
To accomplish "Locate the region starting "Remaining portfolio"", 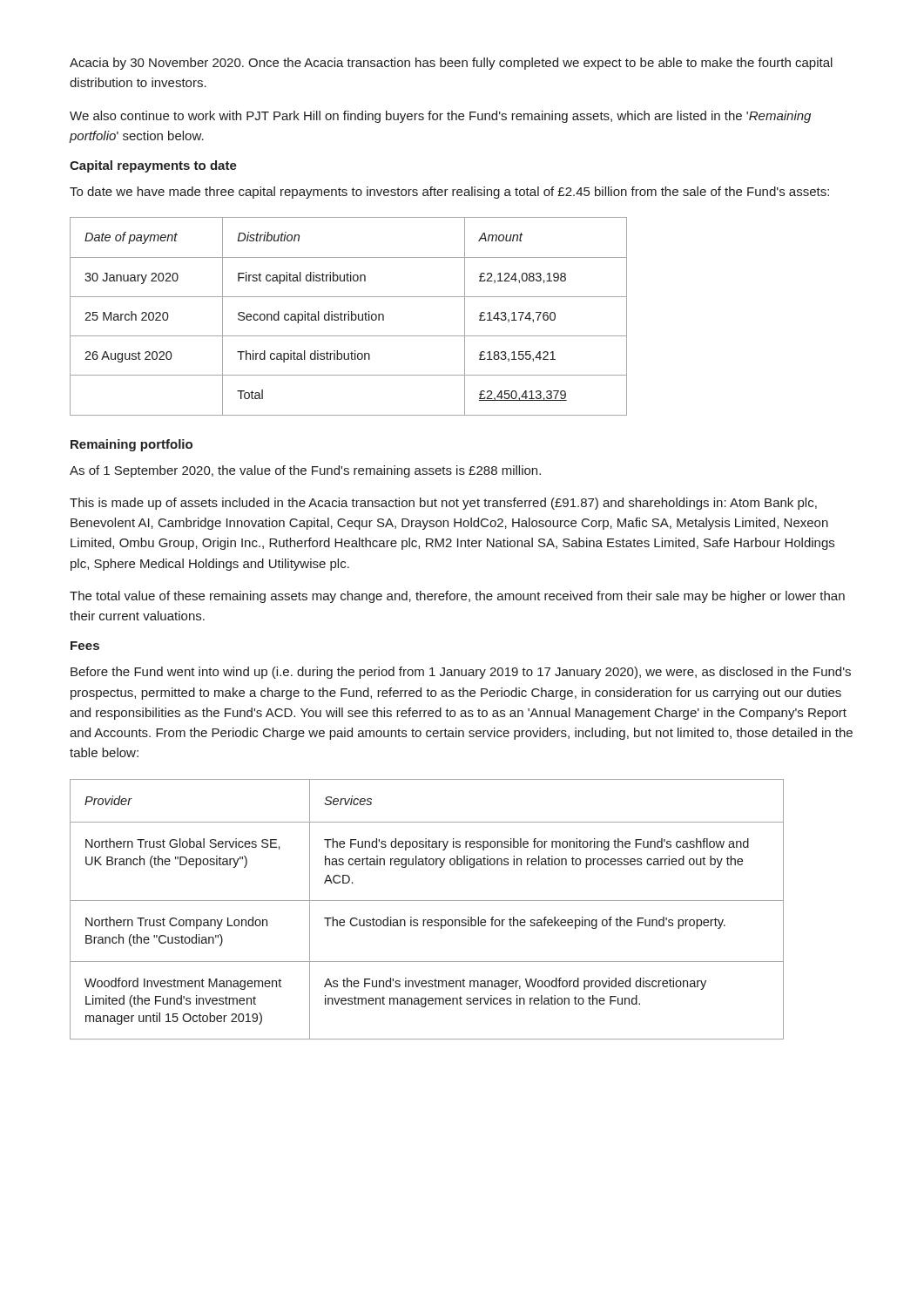I will pyautogui.click(x=131, y=444).
